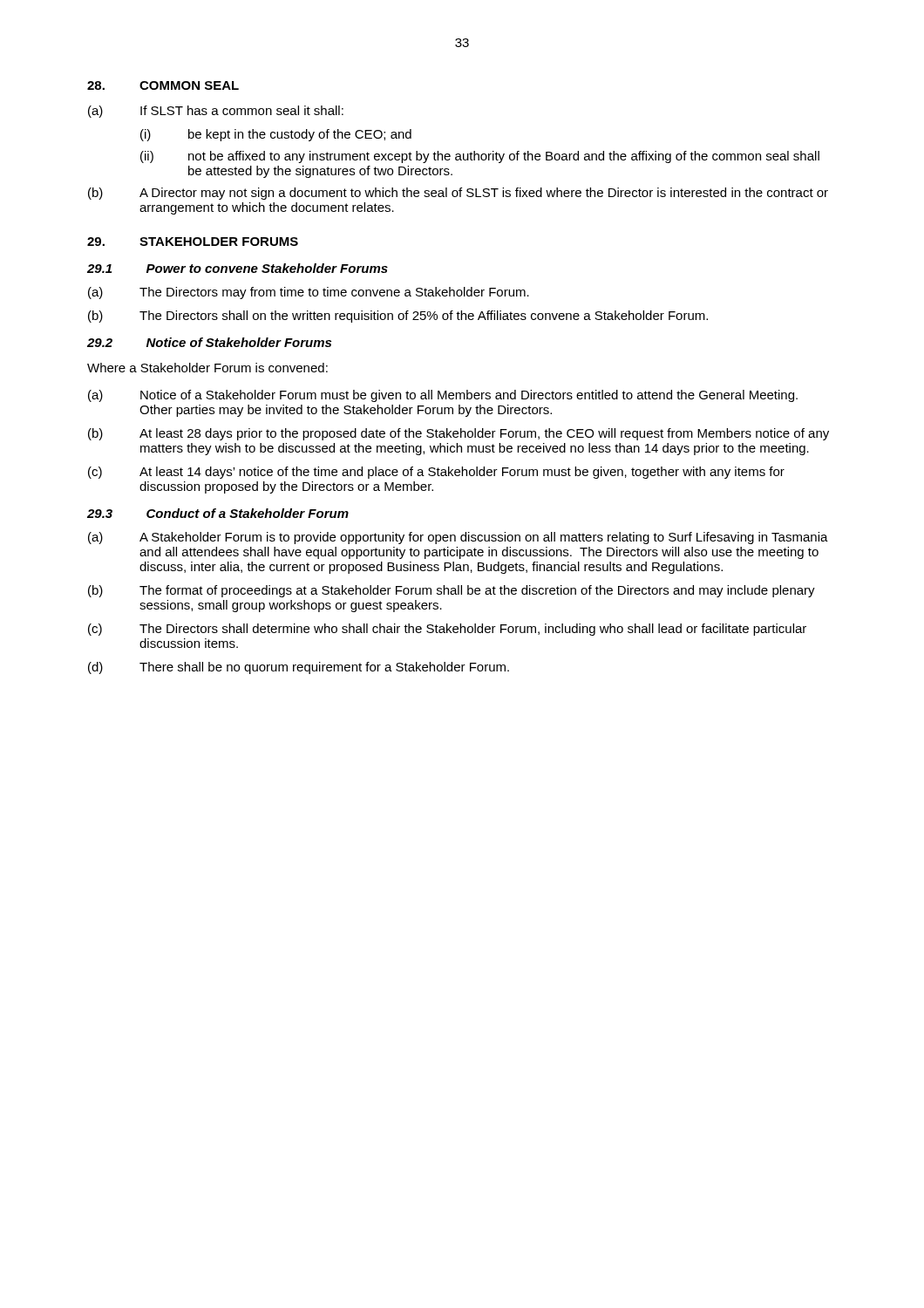Locate the block of text that opens with "(ii) not be affixed to any"

488,163
